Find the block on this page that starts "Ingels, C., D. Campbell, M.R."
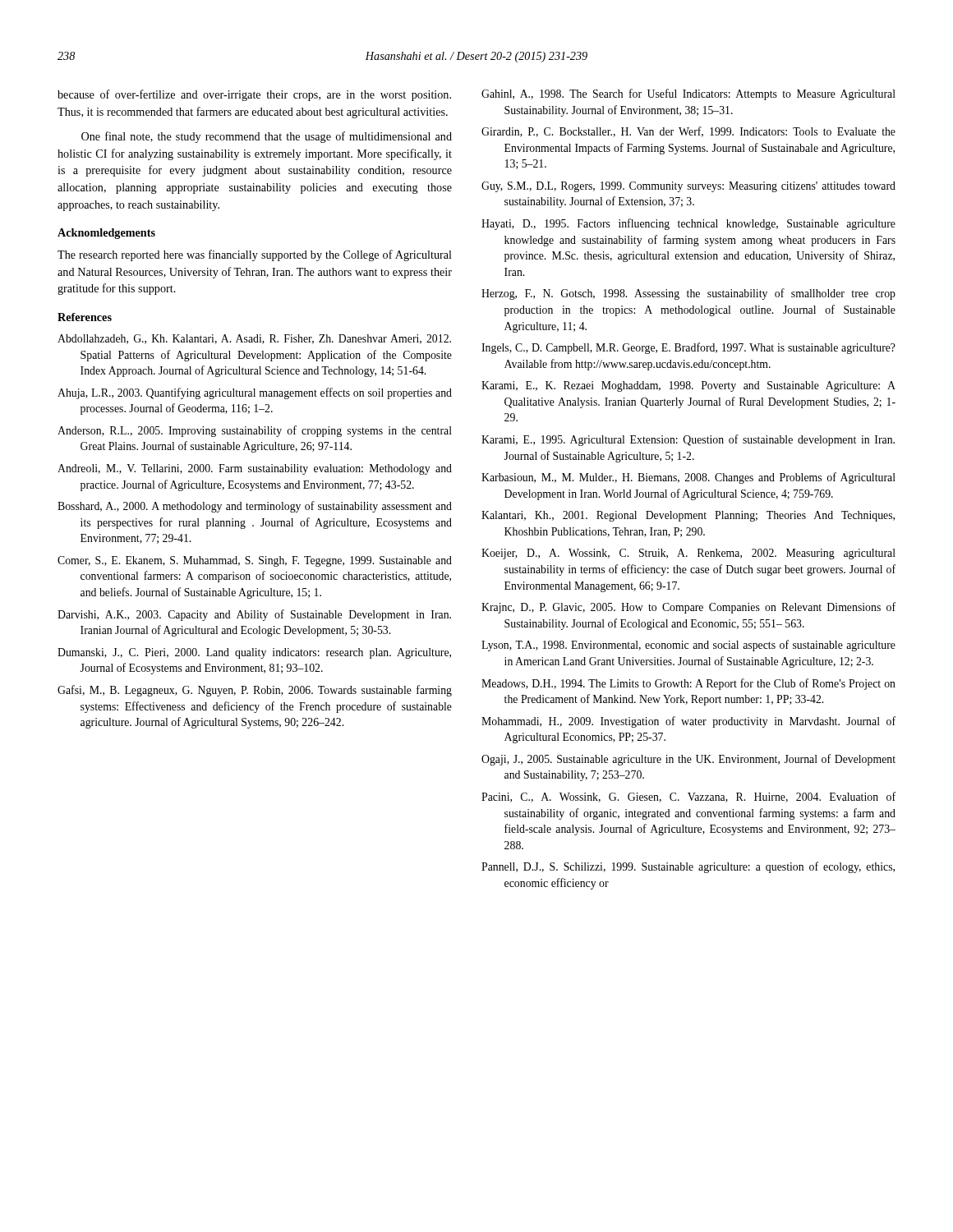 point(688,356)
